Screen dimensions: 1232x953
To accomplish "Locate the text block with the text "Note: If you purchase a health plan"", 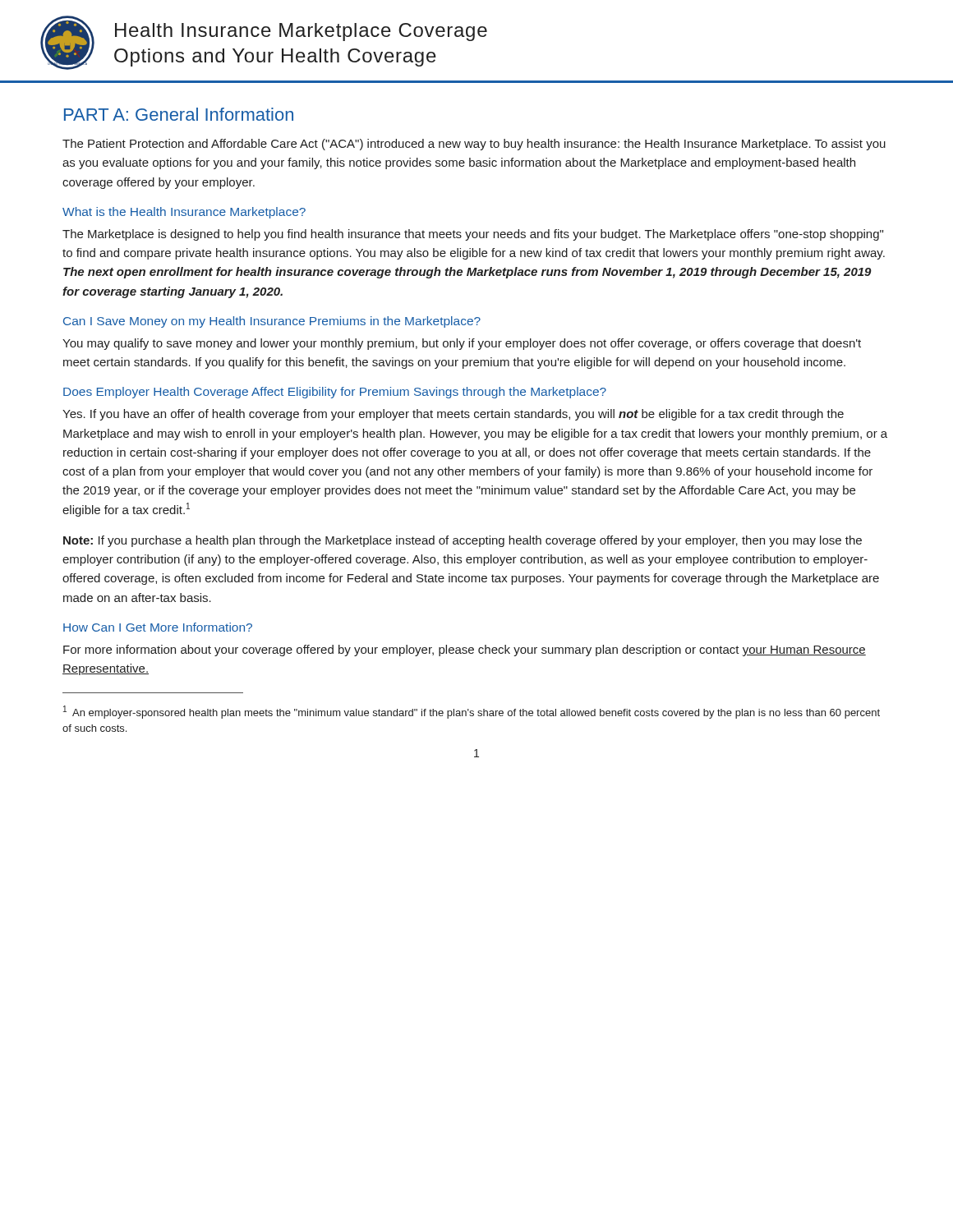I will click(x=476, y=569).
